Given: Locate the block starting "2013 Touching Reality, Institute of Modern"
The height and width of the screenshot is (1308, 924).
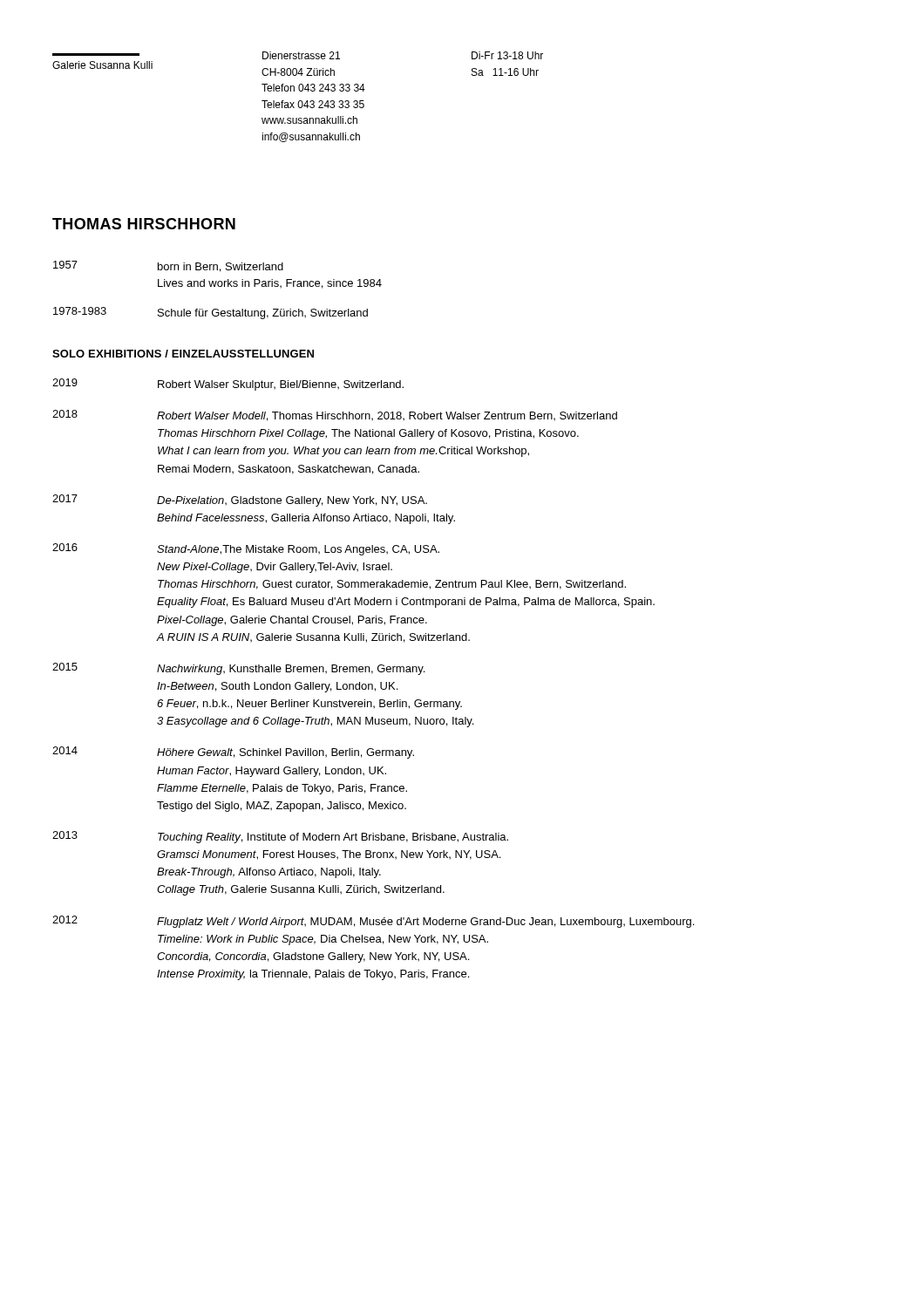Looking at the screenshot, I should pyautogui.click(x=462, y=864).
